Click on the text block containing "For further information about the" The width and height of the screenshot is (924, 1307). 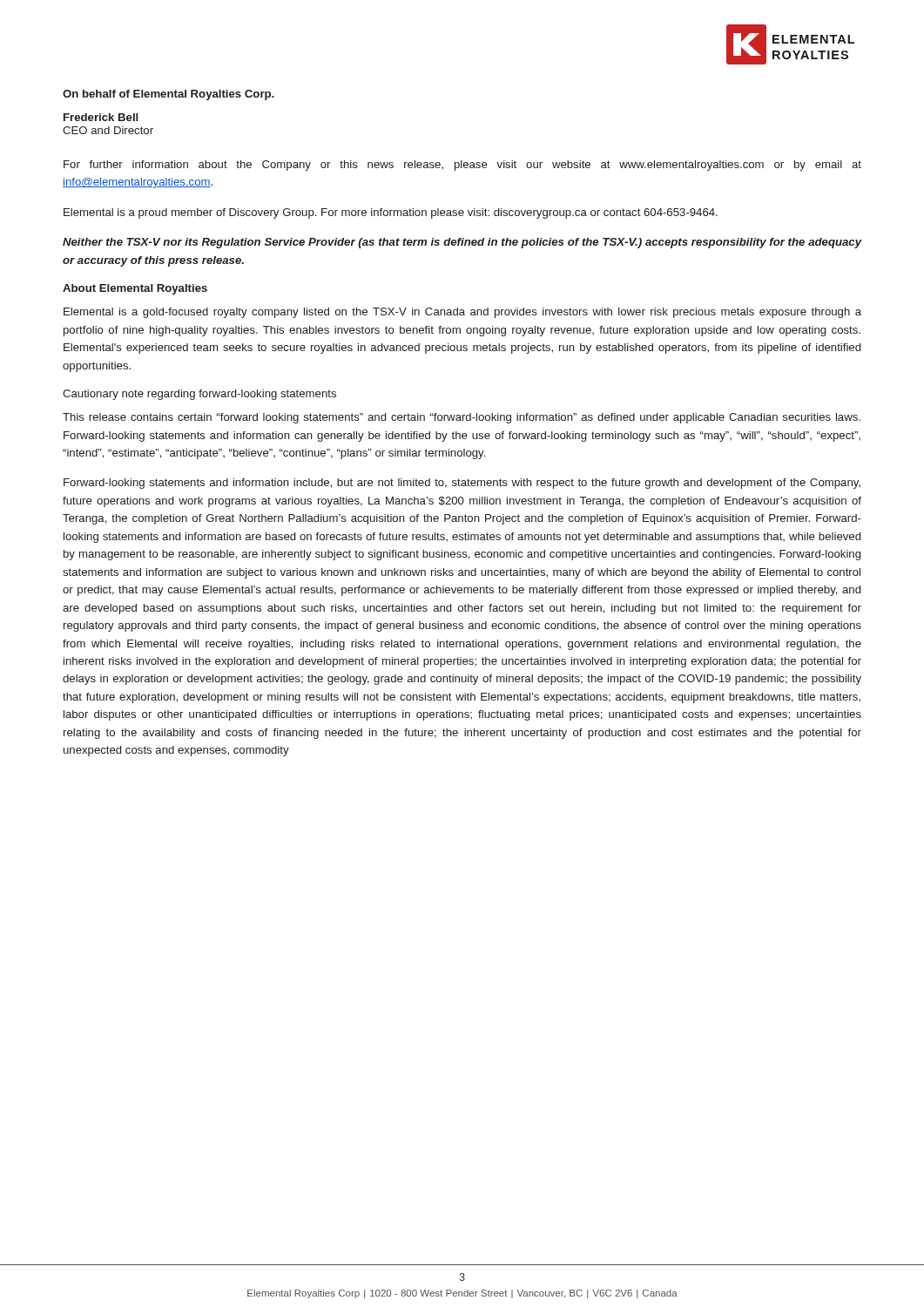point(462,173)
